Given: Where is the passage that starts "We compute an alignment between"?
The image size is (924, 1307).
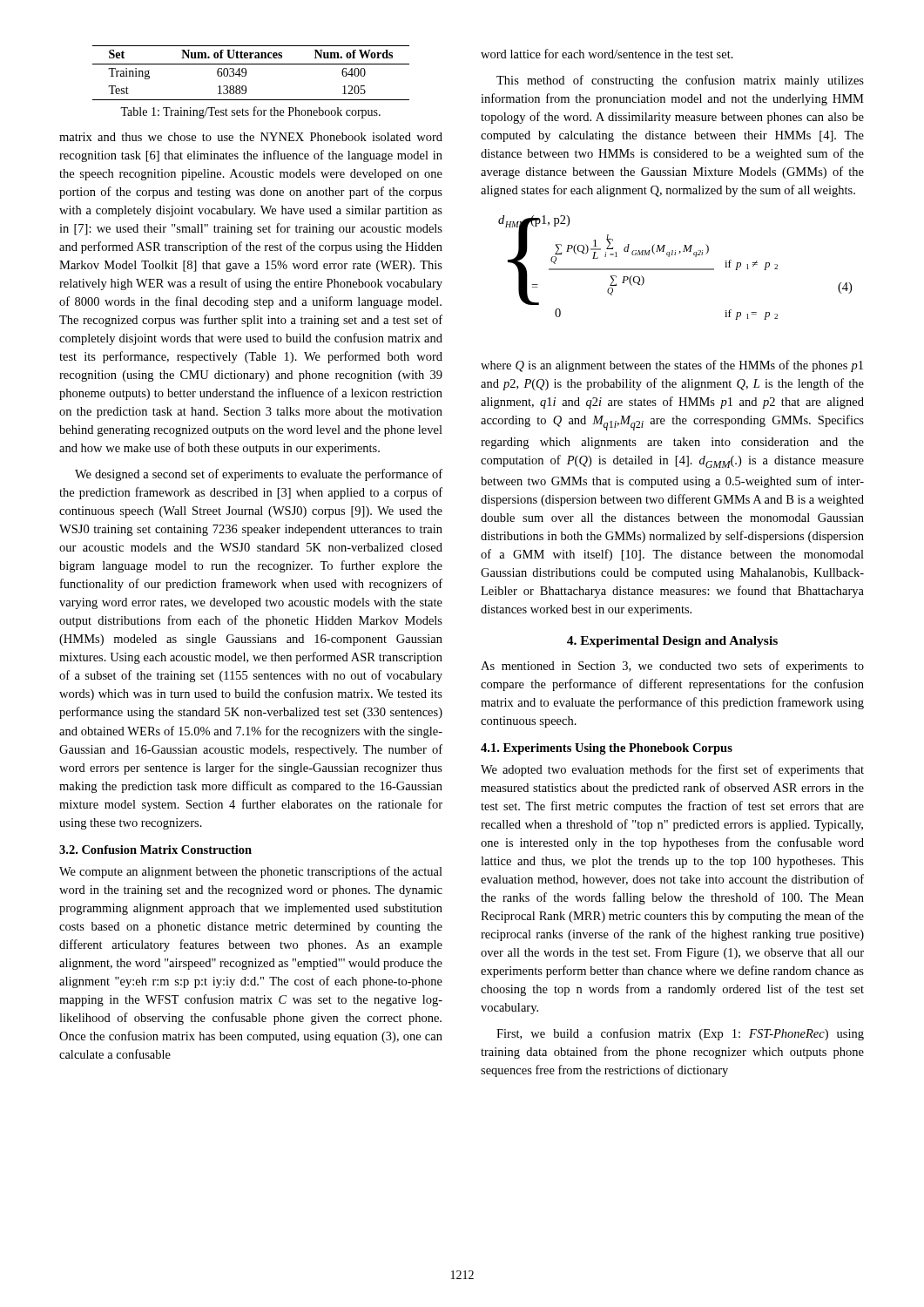Looking at the screenshot, I should 251,963.
